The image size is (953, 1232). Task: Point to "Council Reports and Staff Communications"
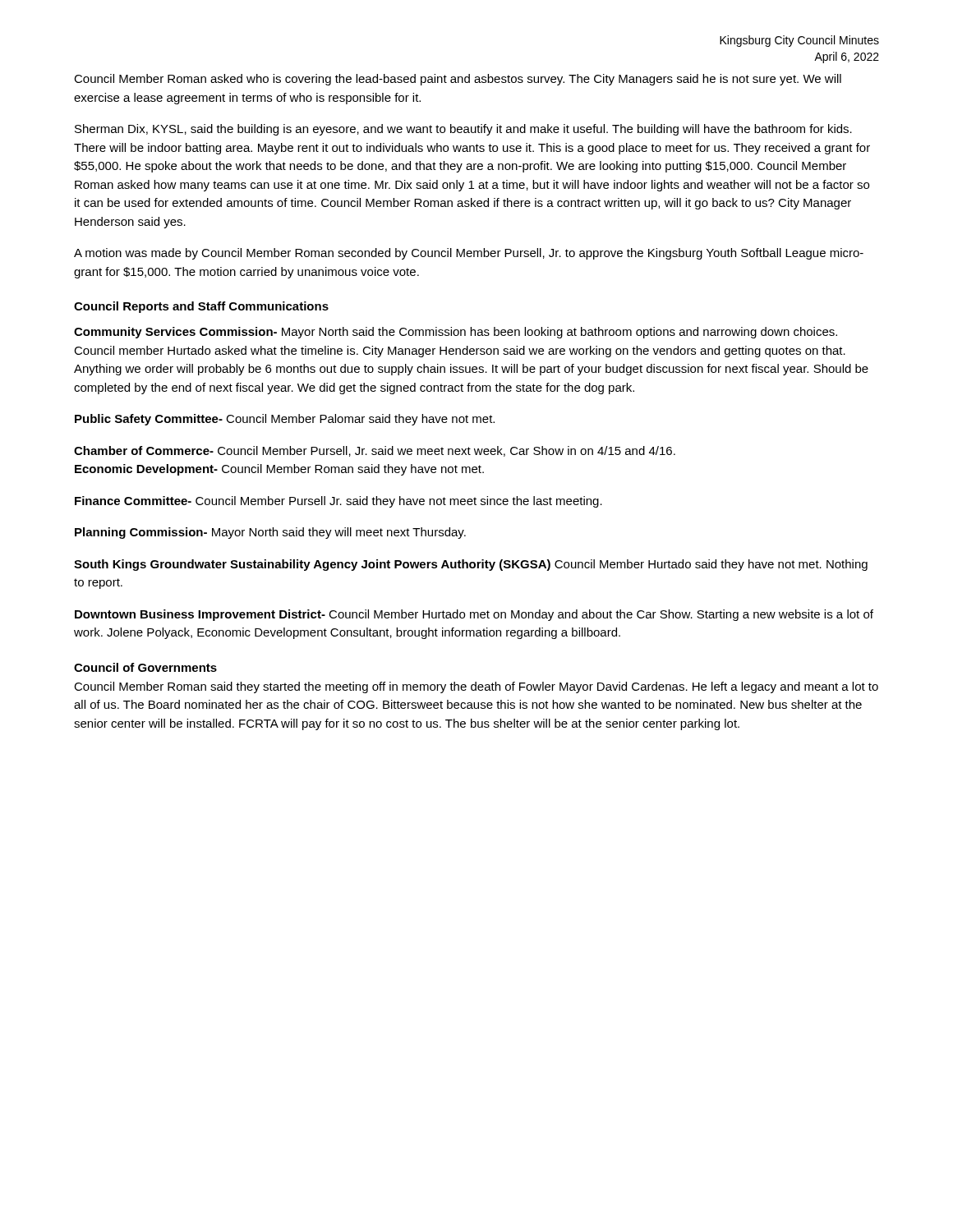click(201, 306)
